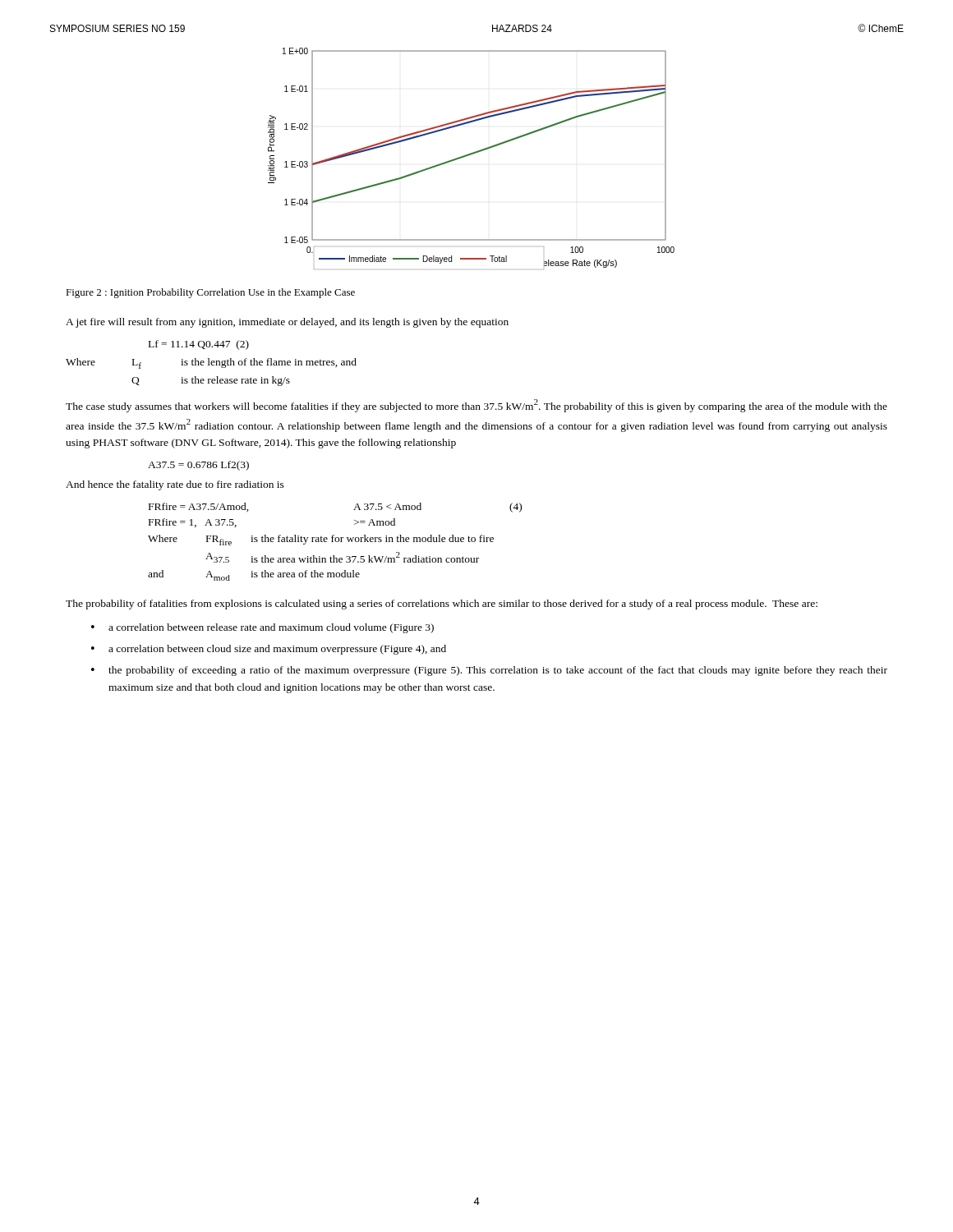
Task: Click the passage that begins "The probability of fatalities from explosions is calculated"
Action: pos(442,603)
